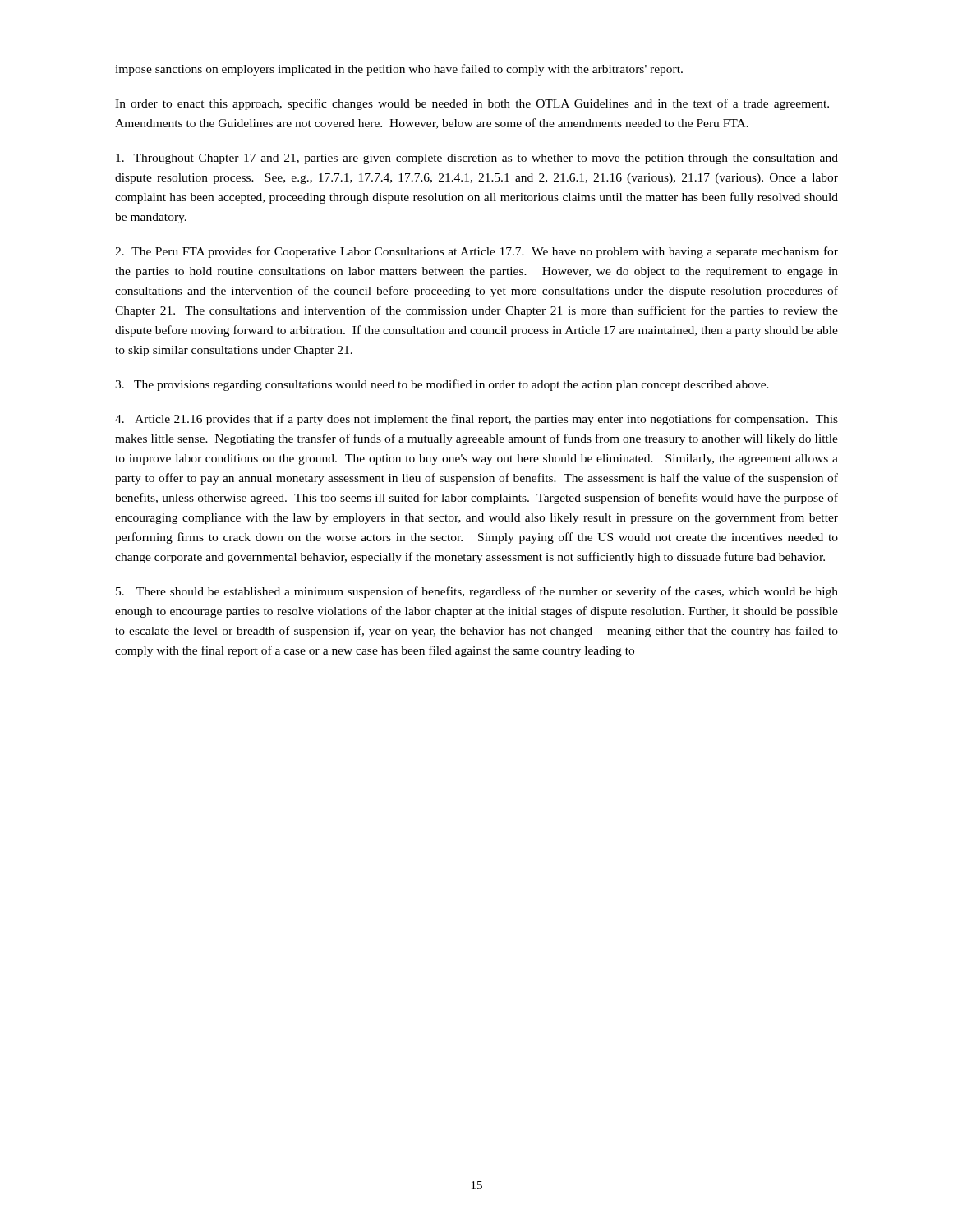Click on the block starting "In order to enact this approach, specific changes"
This screenshot has height=1232, width=953.
[476, 113]
